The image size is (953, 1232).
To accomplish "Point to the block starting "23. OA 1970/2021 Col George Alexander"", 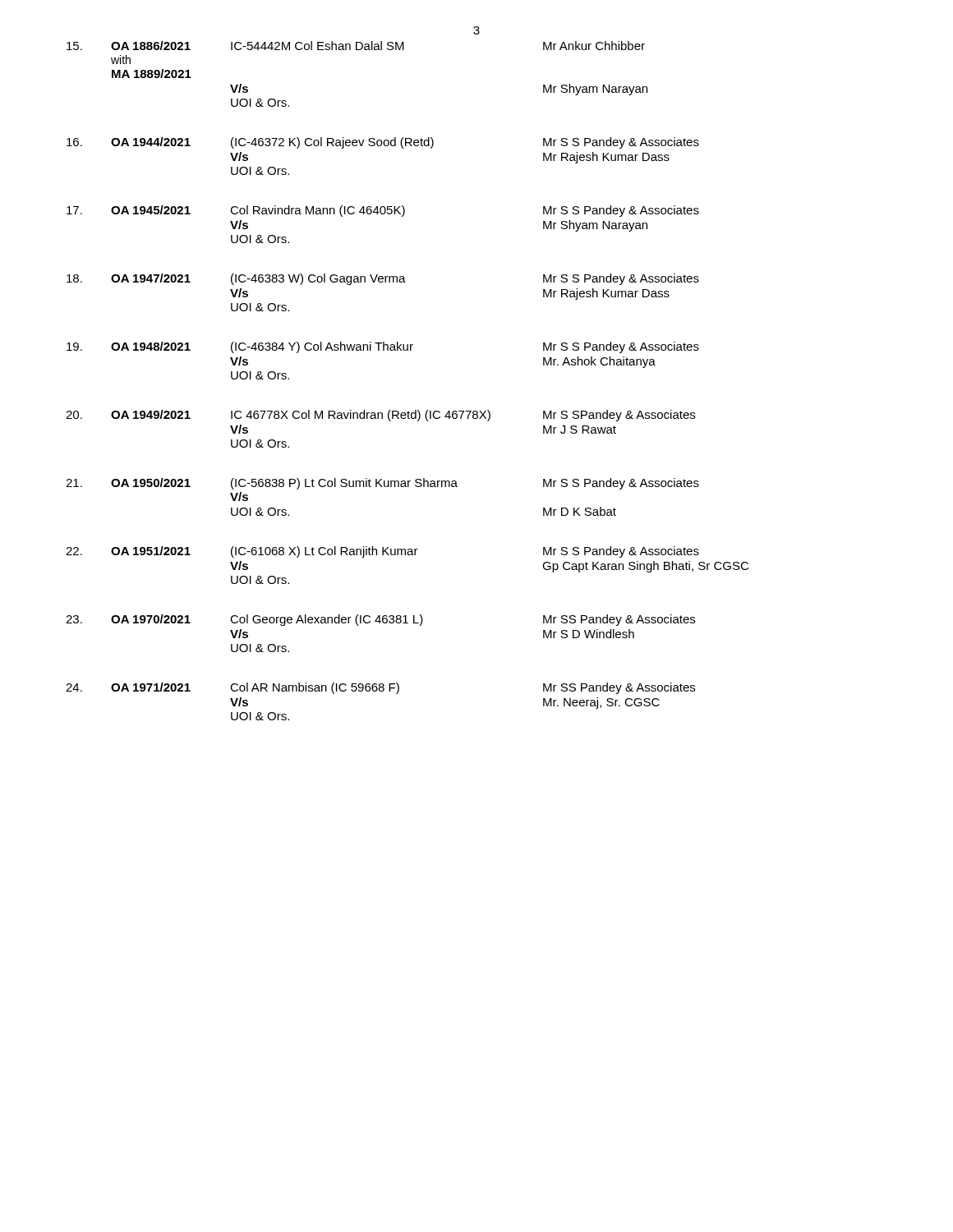I will coord(380,620).
